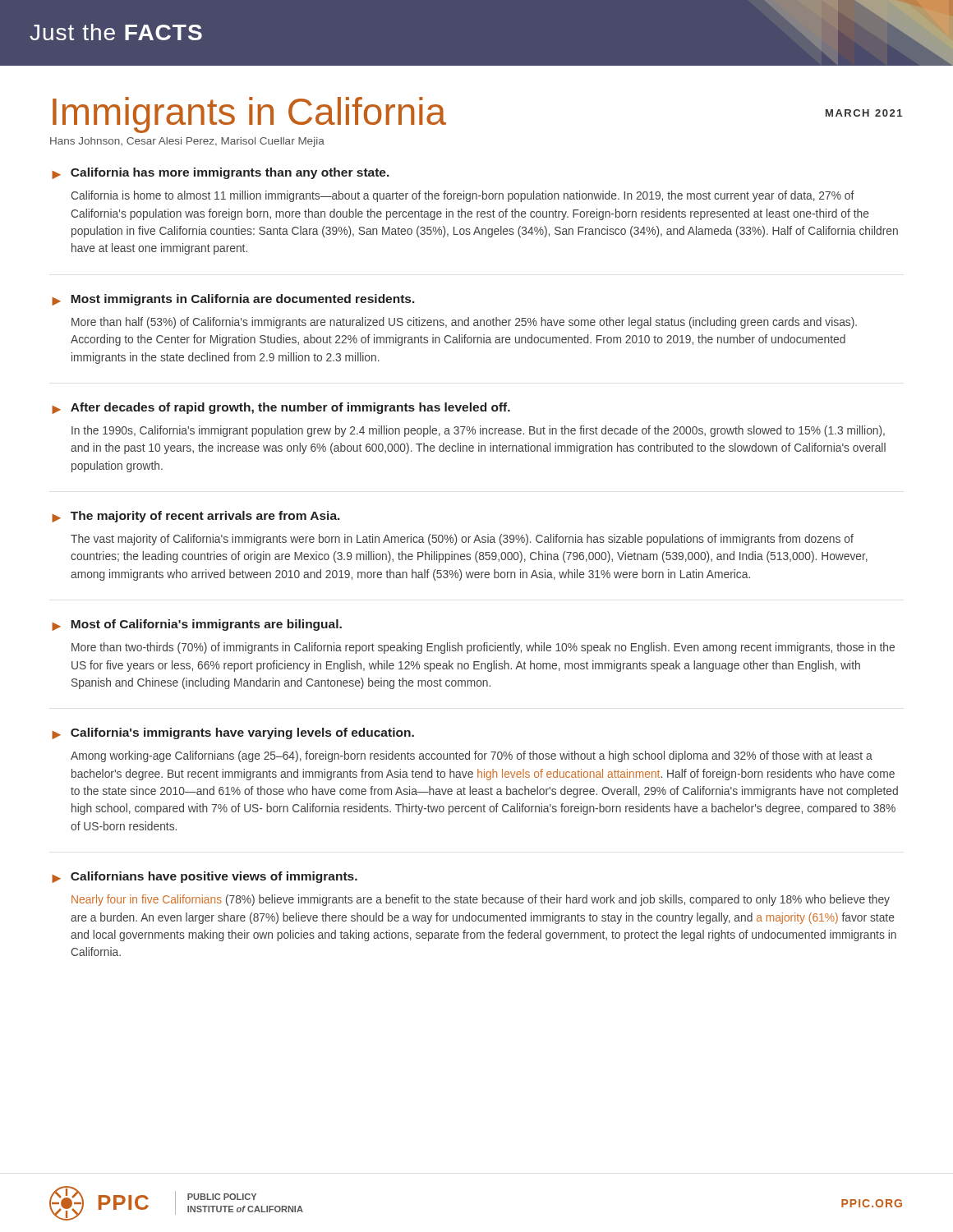Select the list item containing "► California's immigrants"
Viewport: 953px width, 1232px height.
click(x=476, y=780)
